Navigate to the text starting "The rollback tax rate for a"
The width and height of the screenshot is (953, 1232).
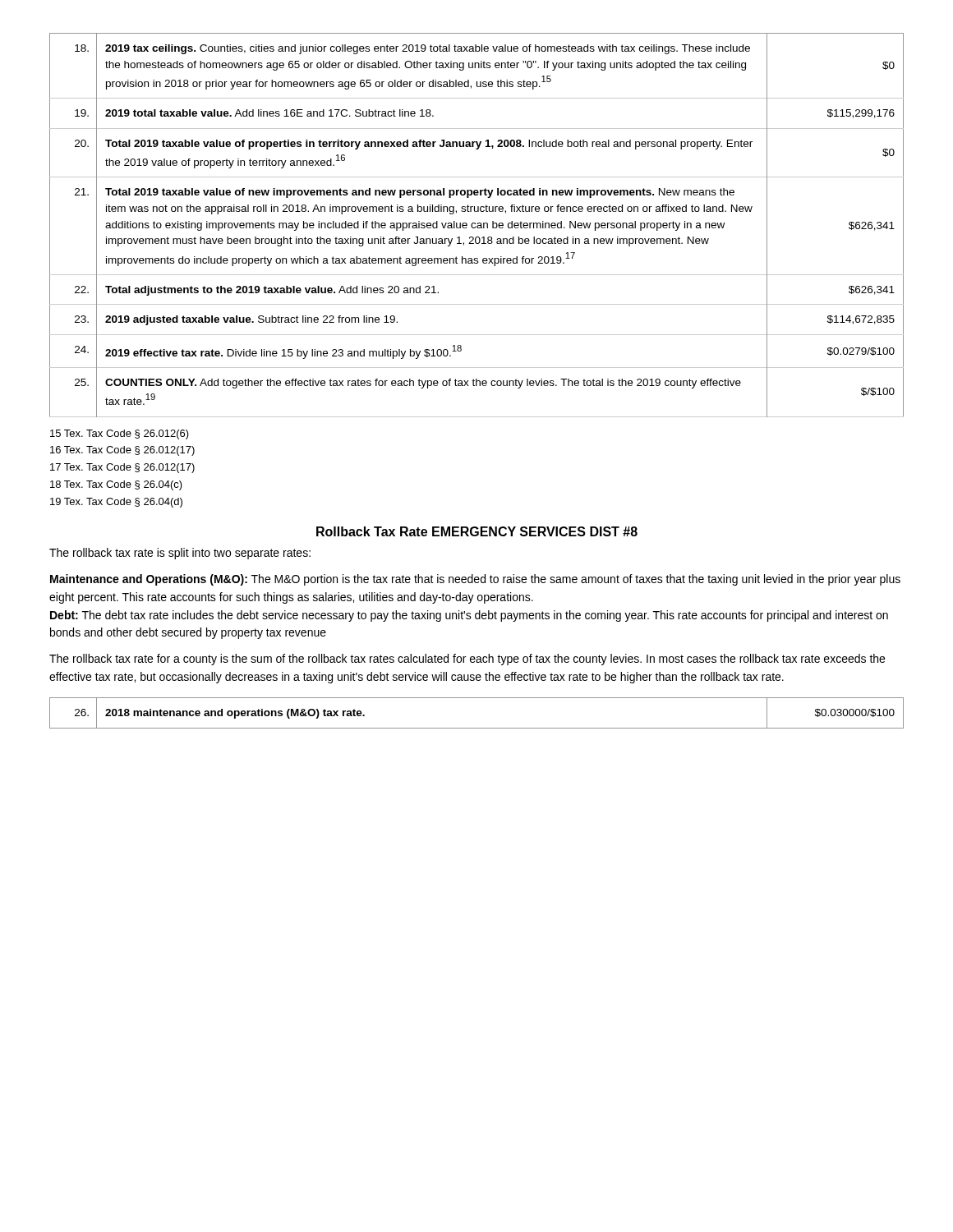coord(467,668)
